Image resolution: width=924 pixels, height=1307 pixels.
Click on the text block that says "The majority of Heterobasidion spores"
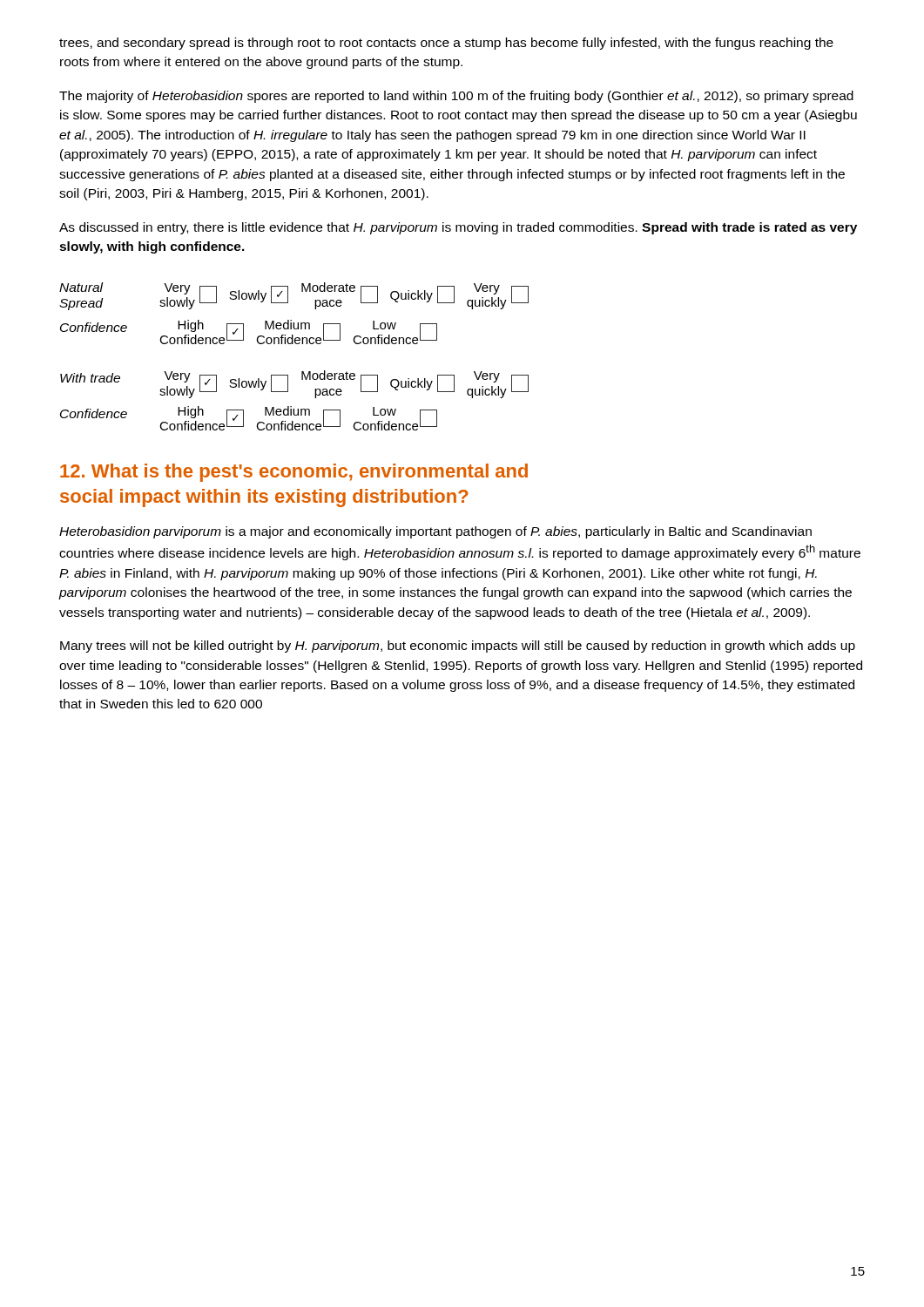point(458,144)
